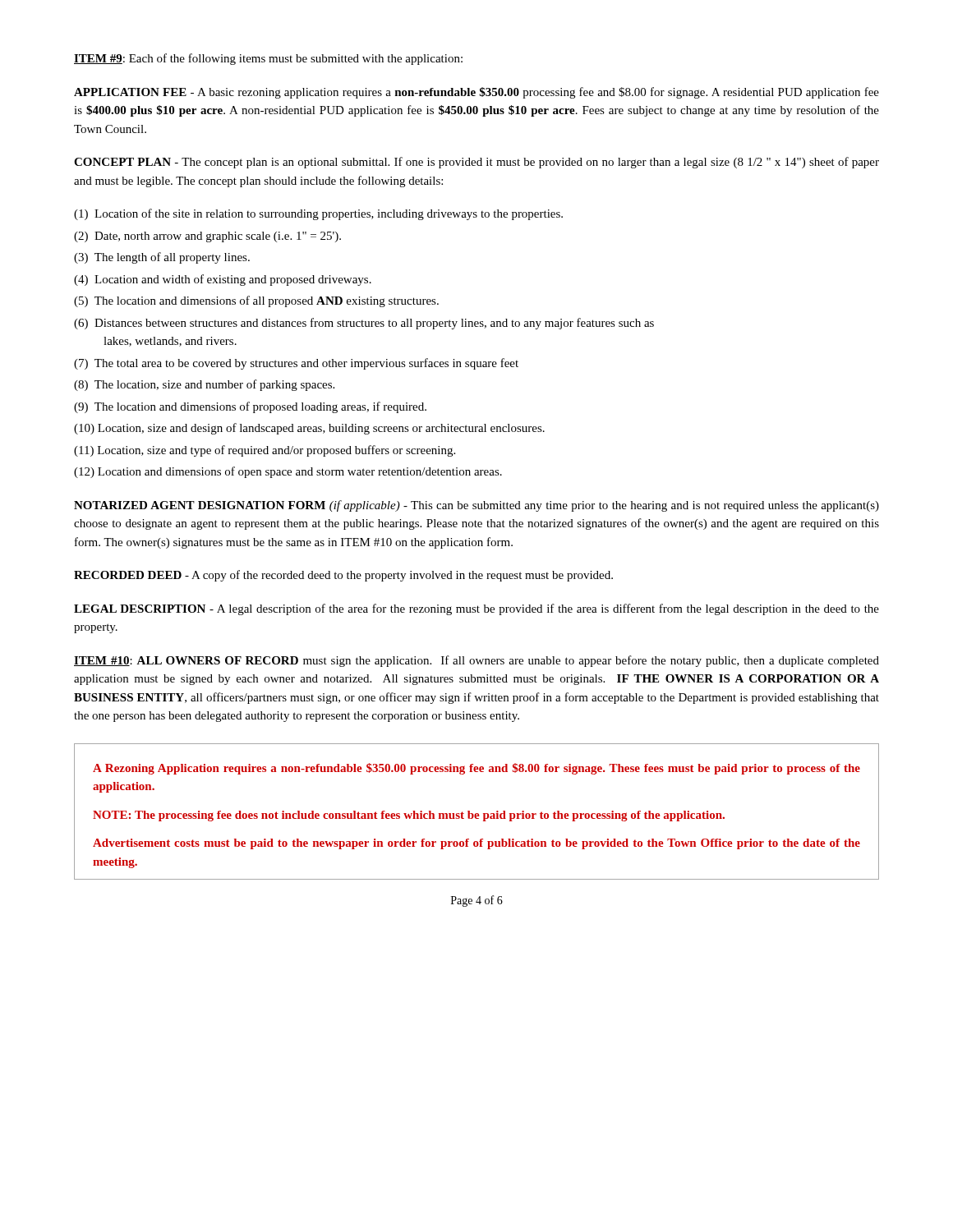The image size is (953, 1232).
Task: Point to the region starting "(5) The location and dimensions"
Action: point(257,301)
